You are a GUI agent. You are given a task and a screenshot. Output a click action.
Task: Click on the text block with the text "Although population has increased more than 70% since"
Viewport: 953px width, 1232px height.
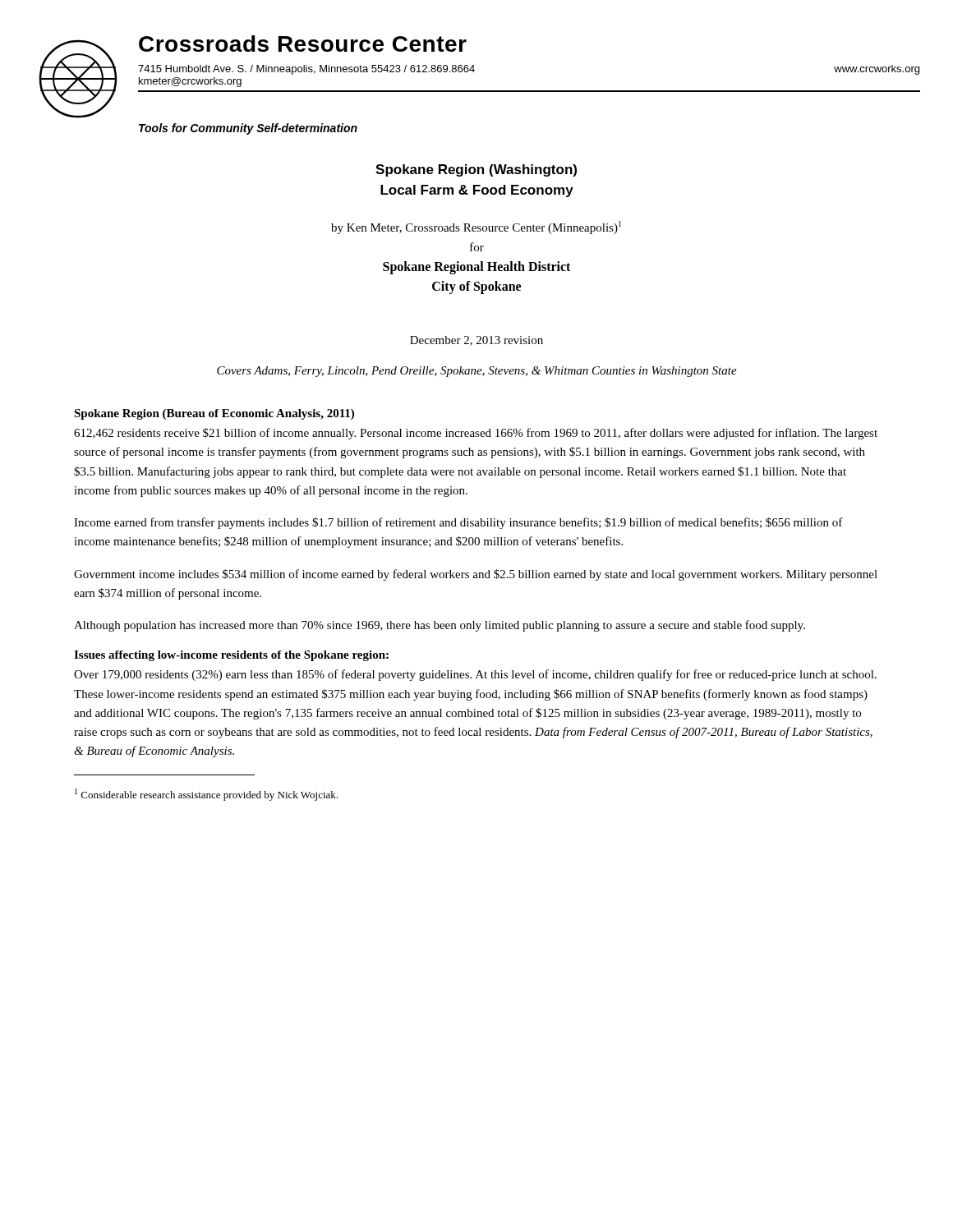[x=476, y=626]
